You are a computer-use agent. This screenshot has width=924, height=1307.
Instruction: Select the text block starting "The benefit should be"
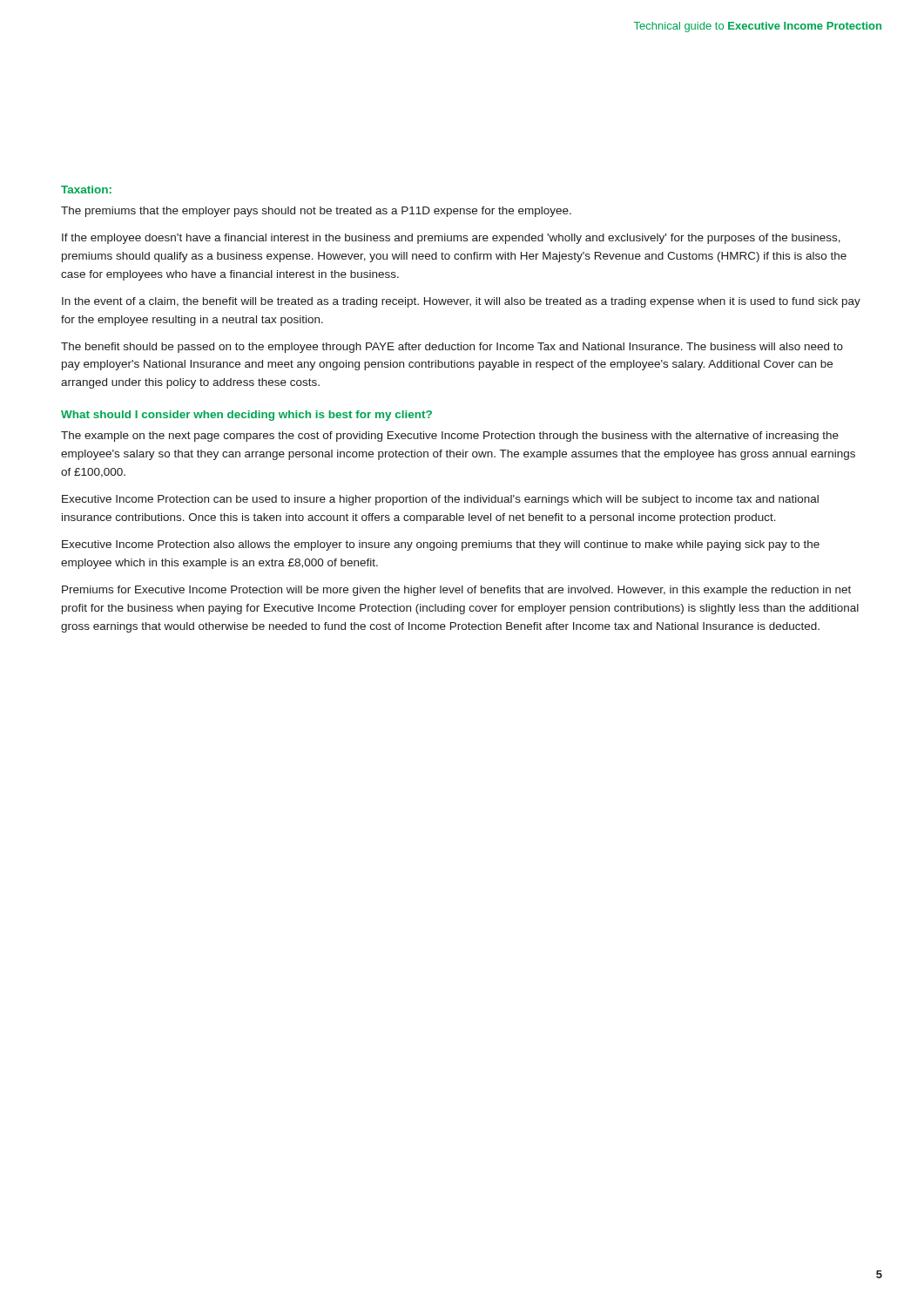point(452,364)
